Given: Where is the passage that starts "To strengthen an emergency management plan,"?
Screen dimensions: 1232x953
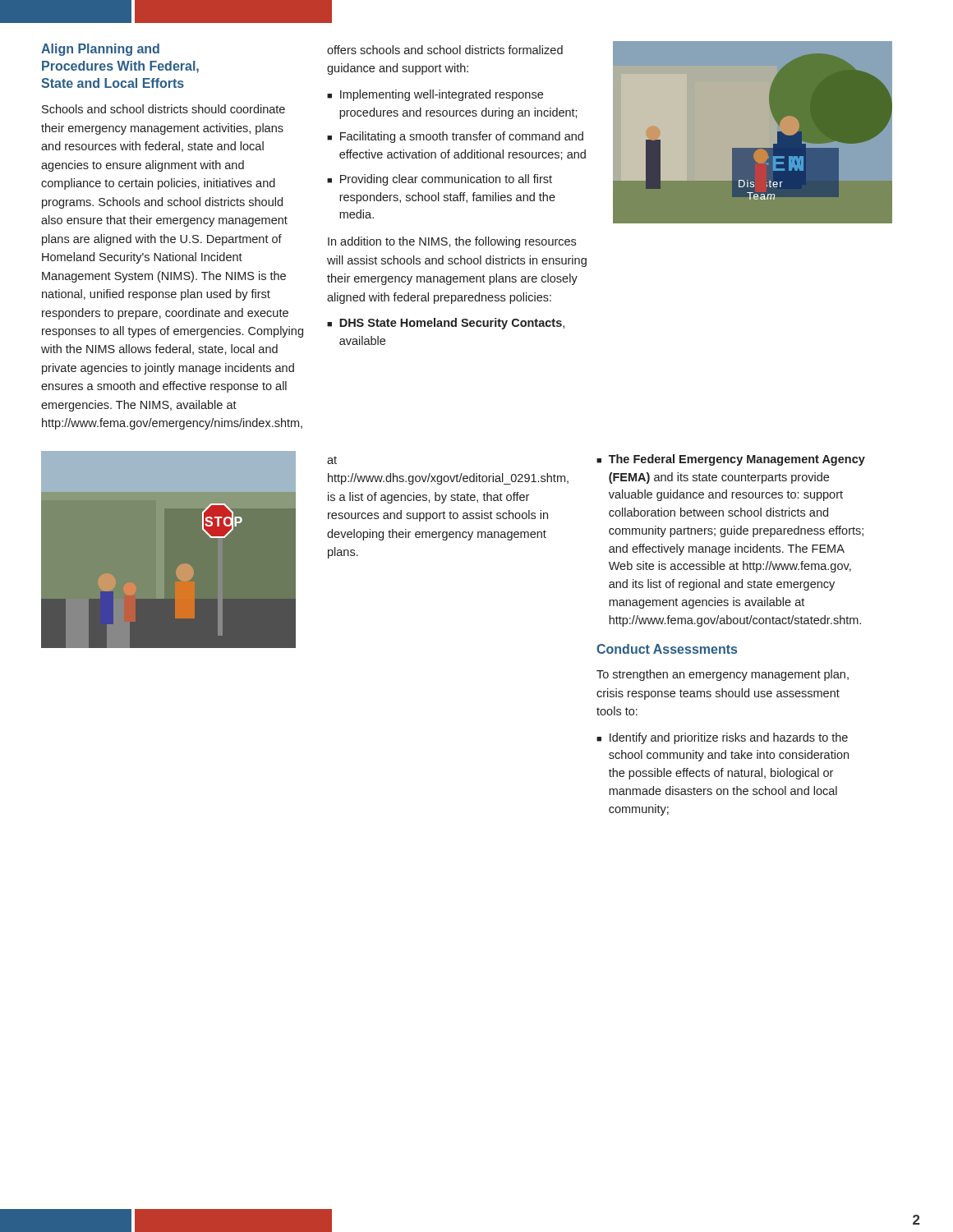Looking at the screenshot, I should click(723, 693).
